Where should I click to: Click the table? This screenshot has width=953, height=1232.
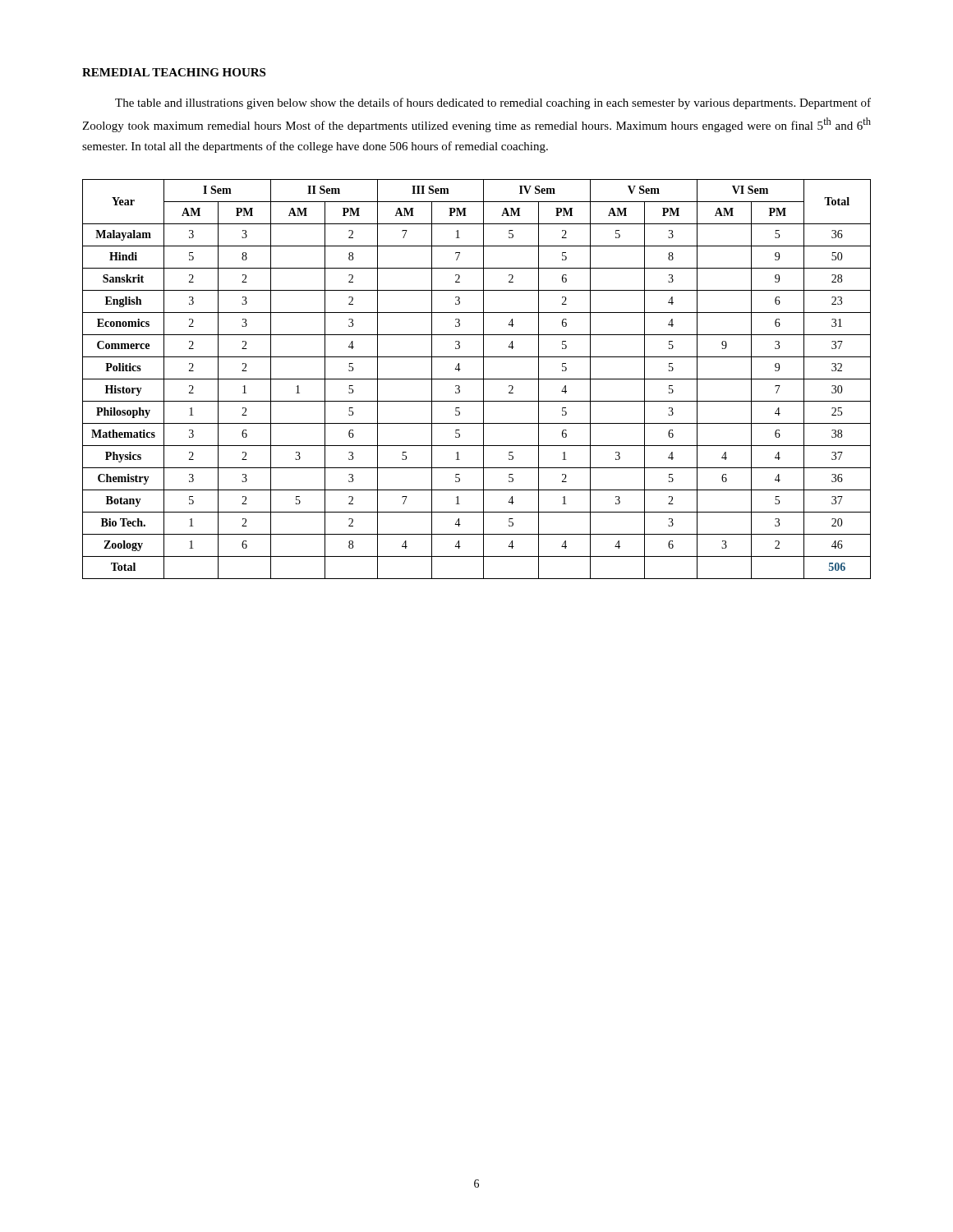[476, 379]
